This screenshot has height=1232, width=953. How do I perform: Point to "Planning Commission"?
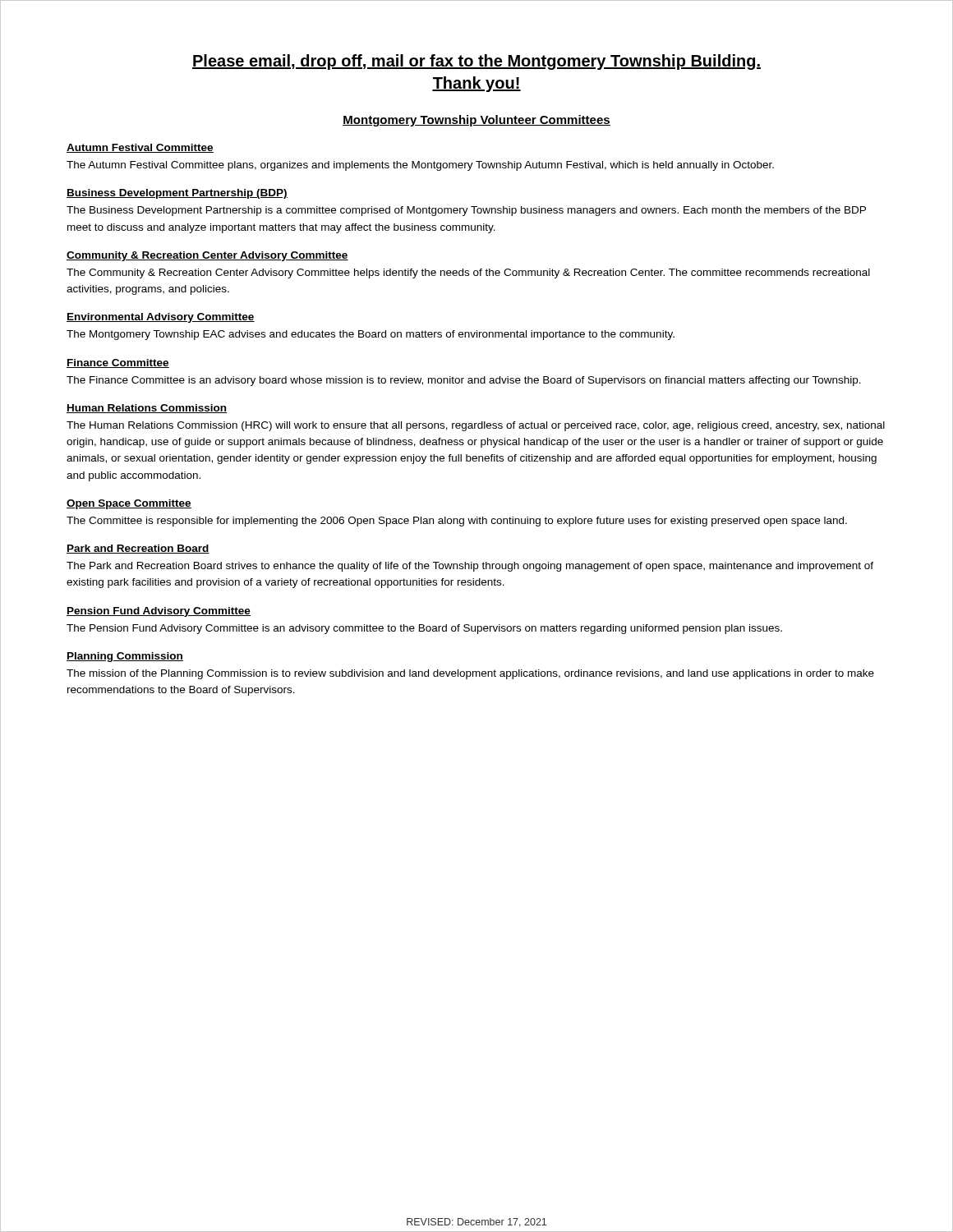[125, 656]
